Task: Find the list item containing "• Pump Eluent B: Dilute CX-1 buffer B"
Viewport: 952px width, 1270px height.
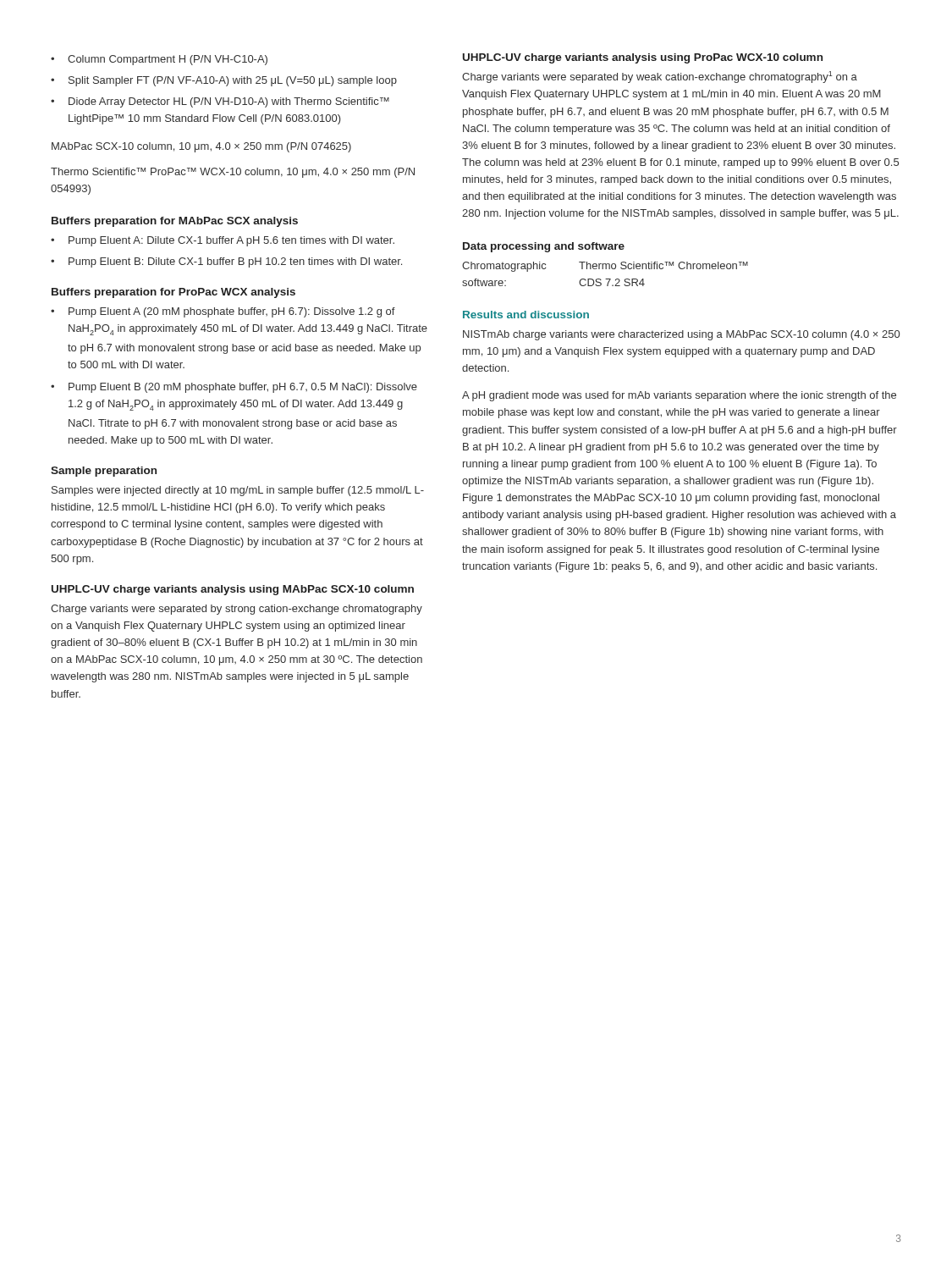Action: point(241,262)
